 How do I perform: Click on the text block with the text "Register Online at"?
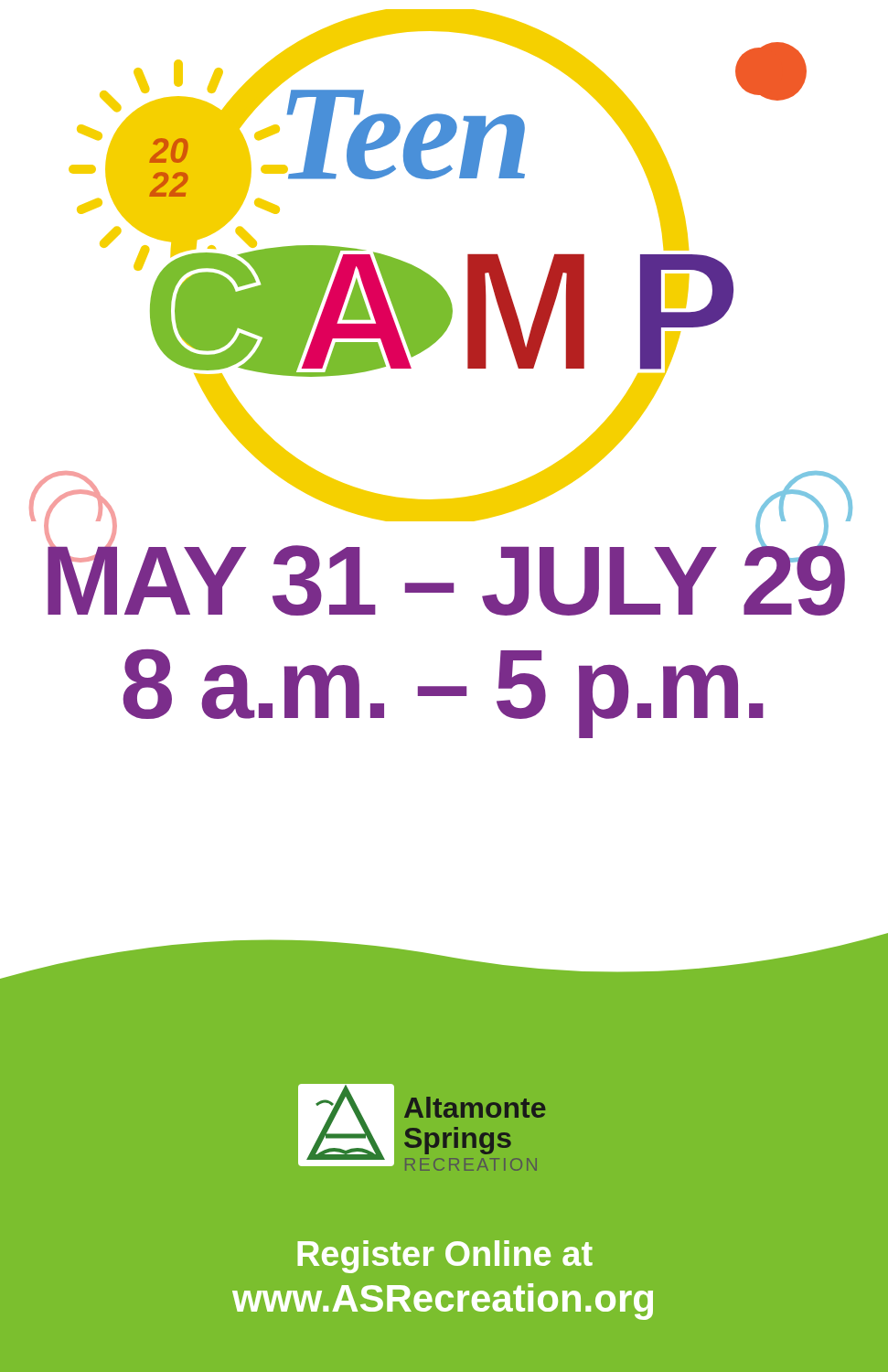click(444, 1278)
